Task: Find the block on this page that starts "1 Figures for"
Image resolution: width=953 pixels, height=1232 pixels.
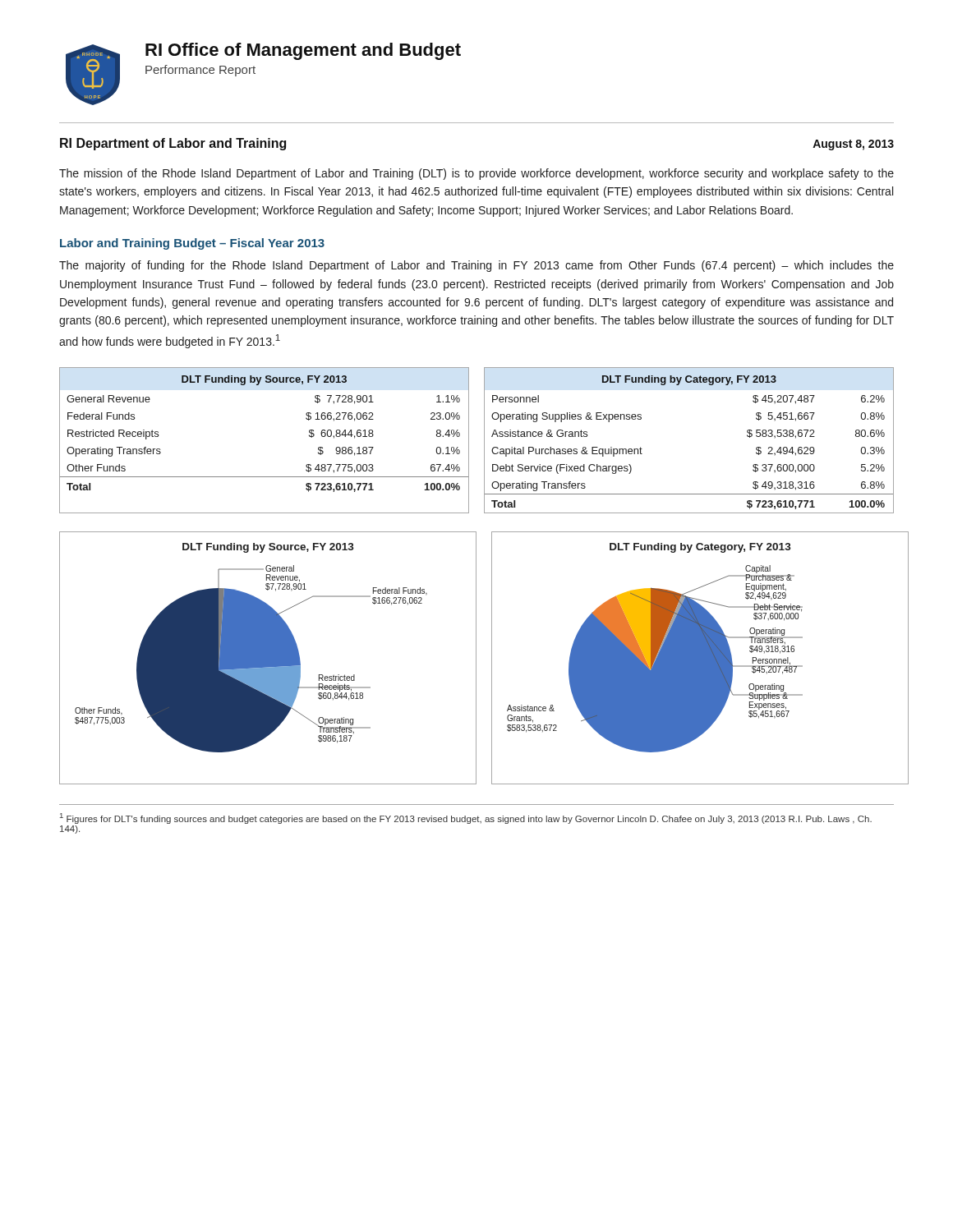Action: [x=466, y=822]
